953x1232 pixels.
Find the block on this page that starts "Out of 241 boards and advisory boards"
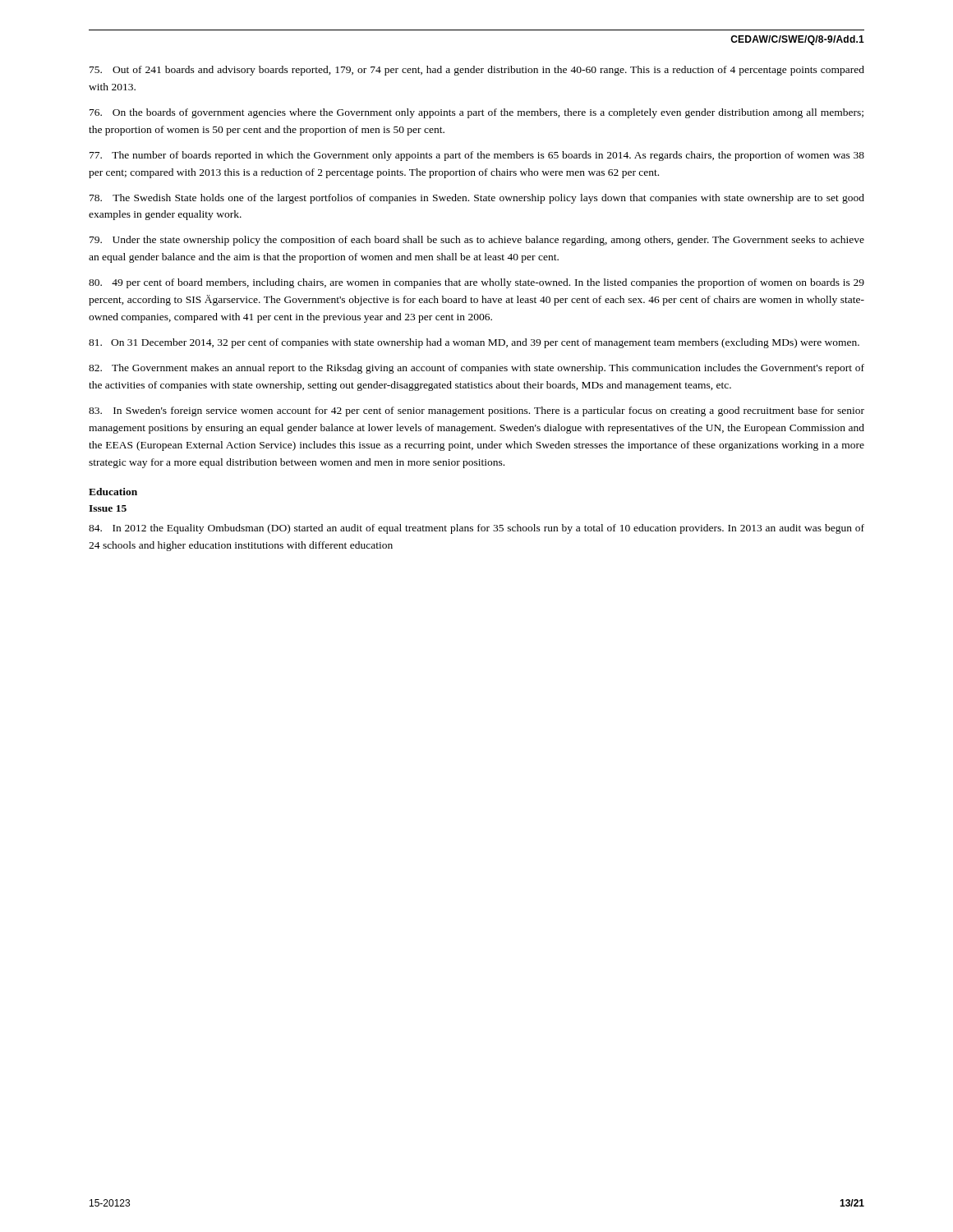pyautogui.click(x=476, y=78)
